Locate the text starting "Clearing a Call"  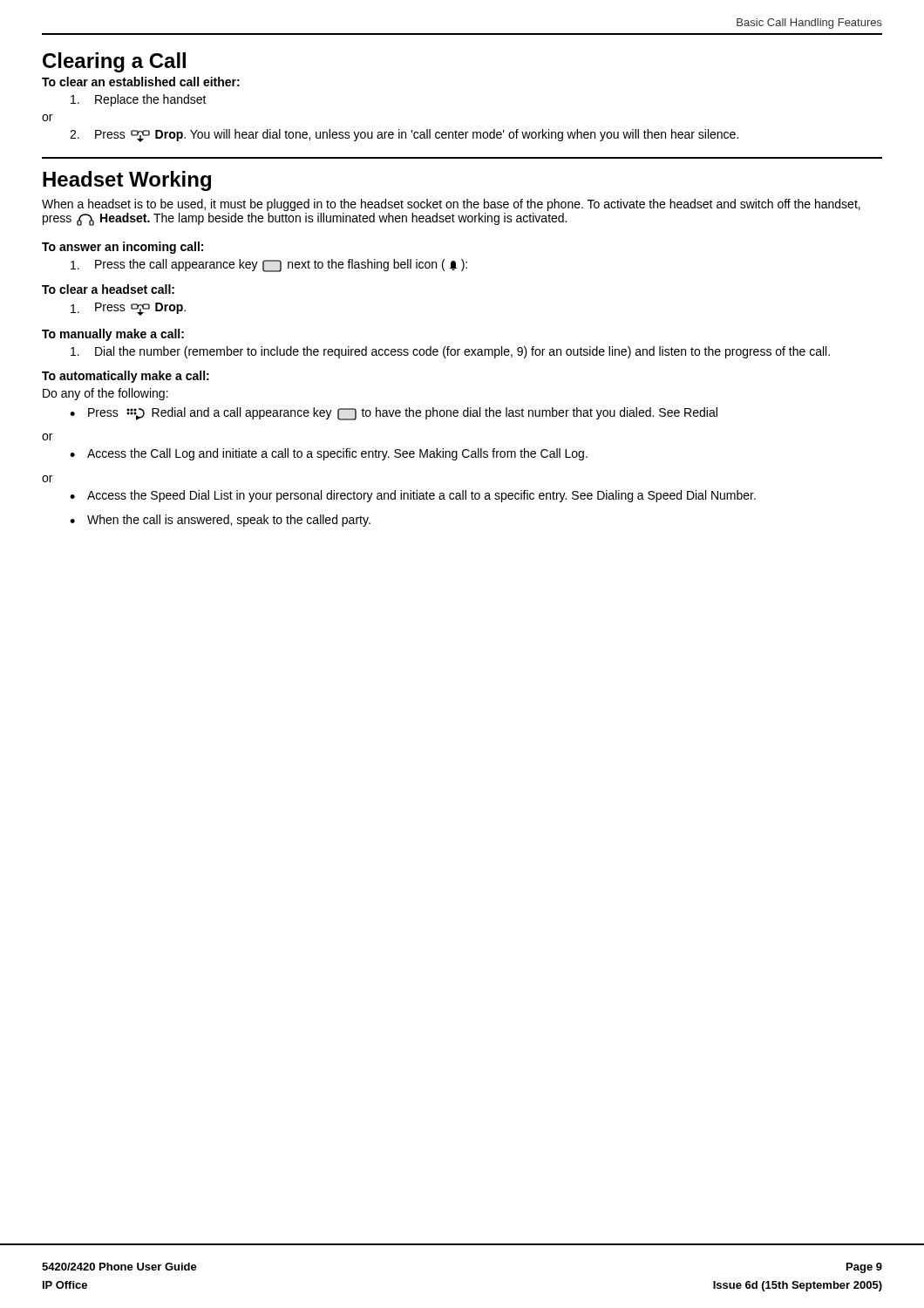click(x=114, y=62)
